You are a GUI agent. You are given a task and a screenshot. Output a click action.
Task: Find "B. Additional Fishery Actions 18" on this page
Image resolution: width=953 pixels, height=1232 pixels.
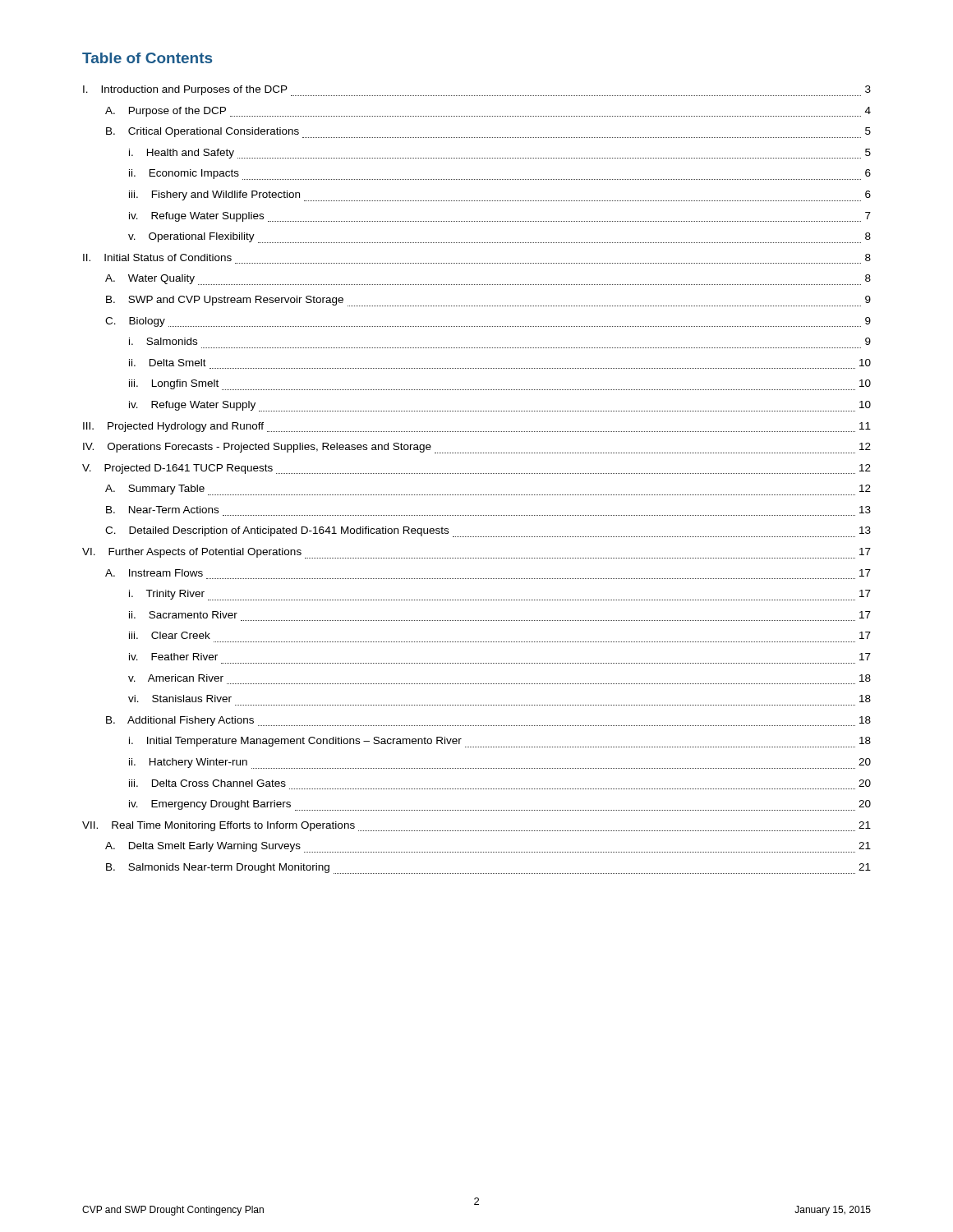pos(476,720)
